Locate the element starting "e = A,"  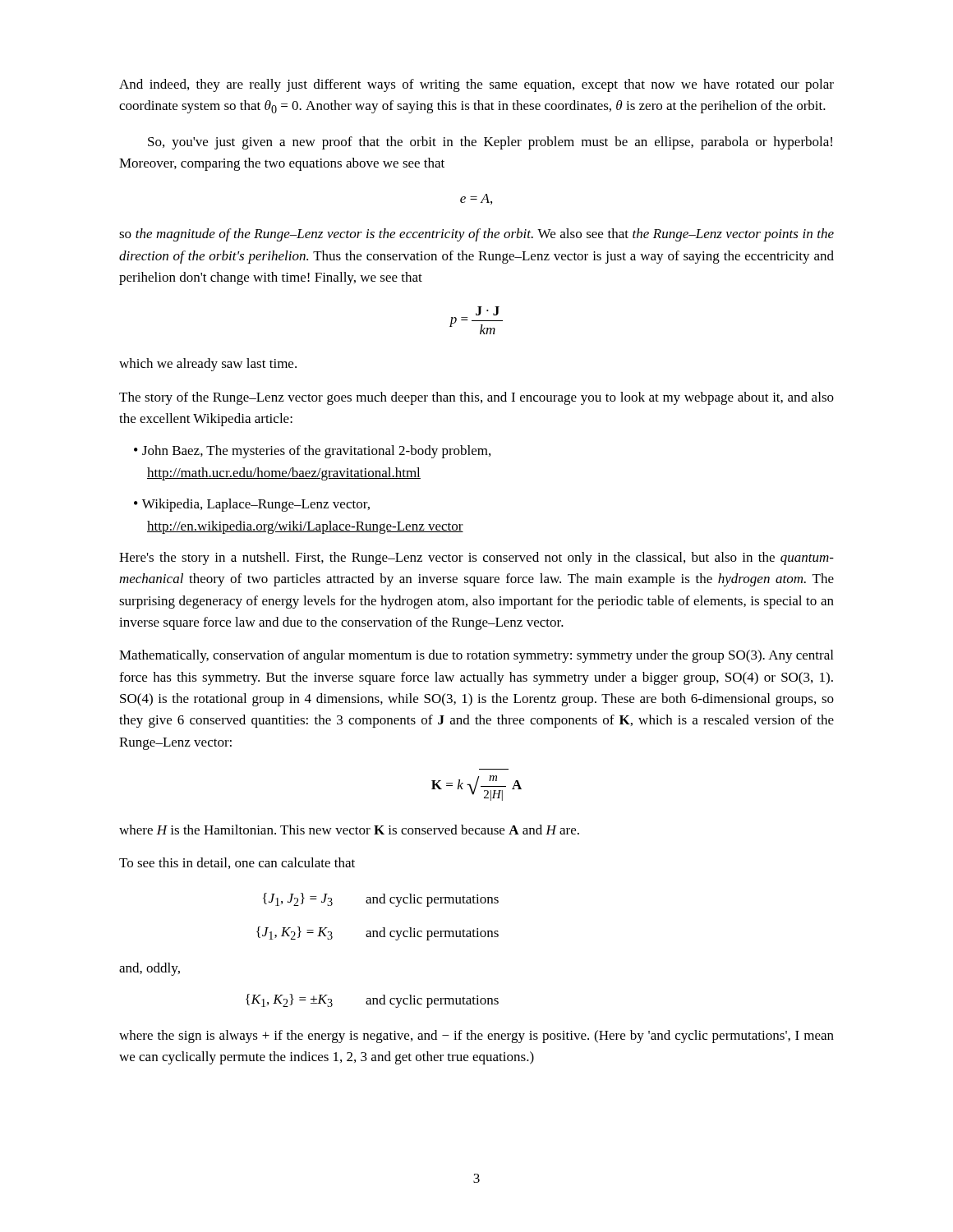476,199
